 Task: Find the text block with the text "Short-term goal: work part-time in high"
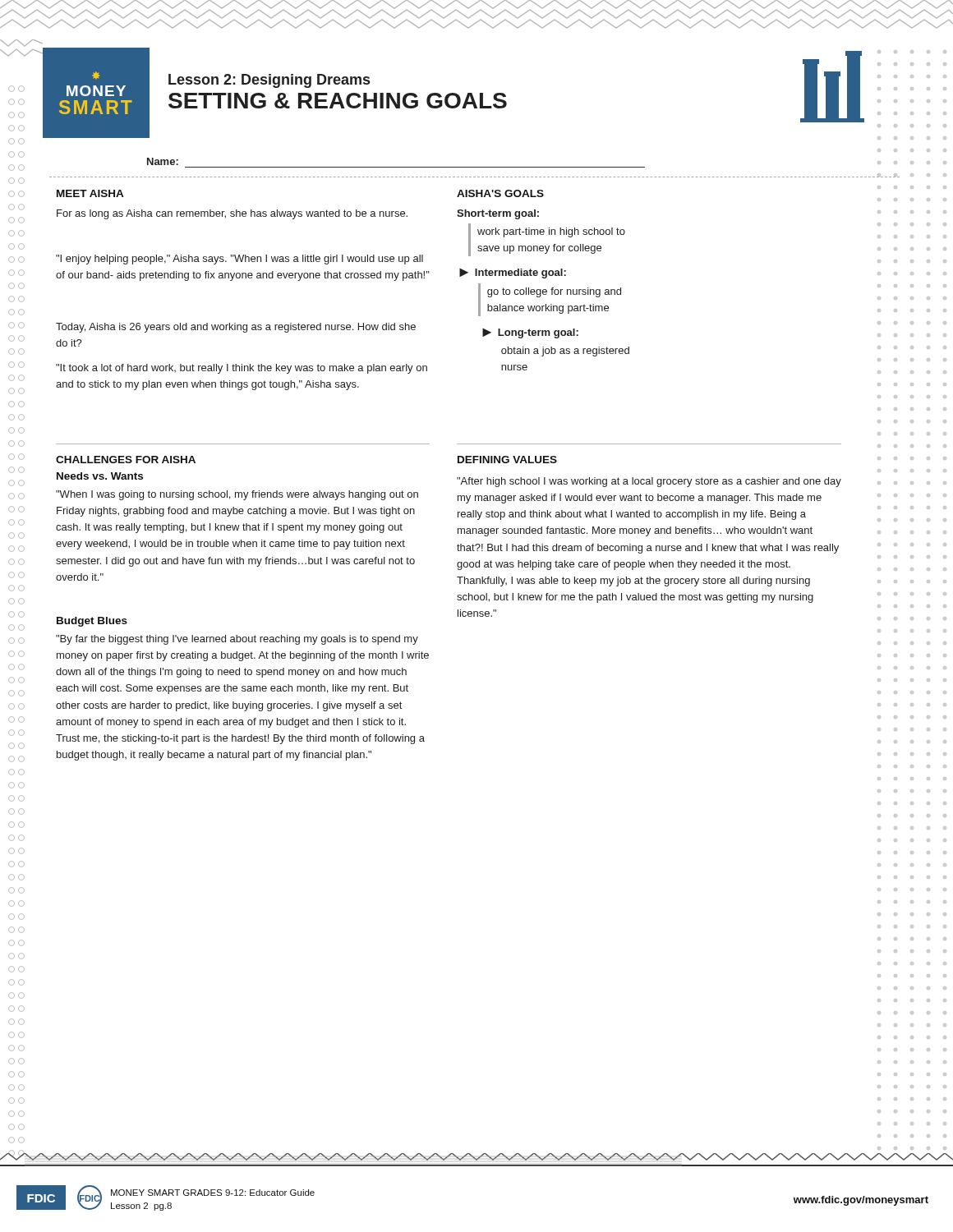pos(498,214)
